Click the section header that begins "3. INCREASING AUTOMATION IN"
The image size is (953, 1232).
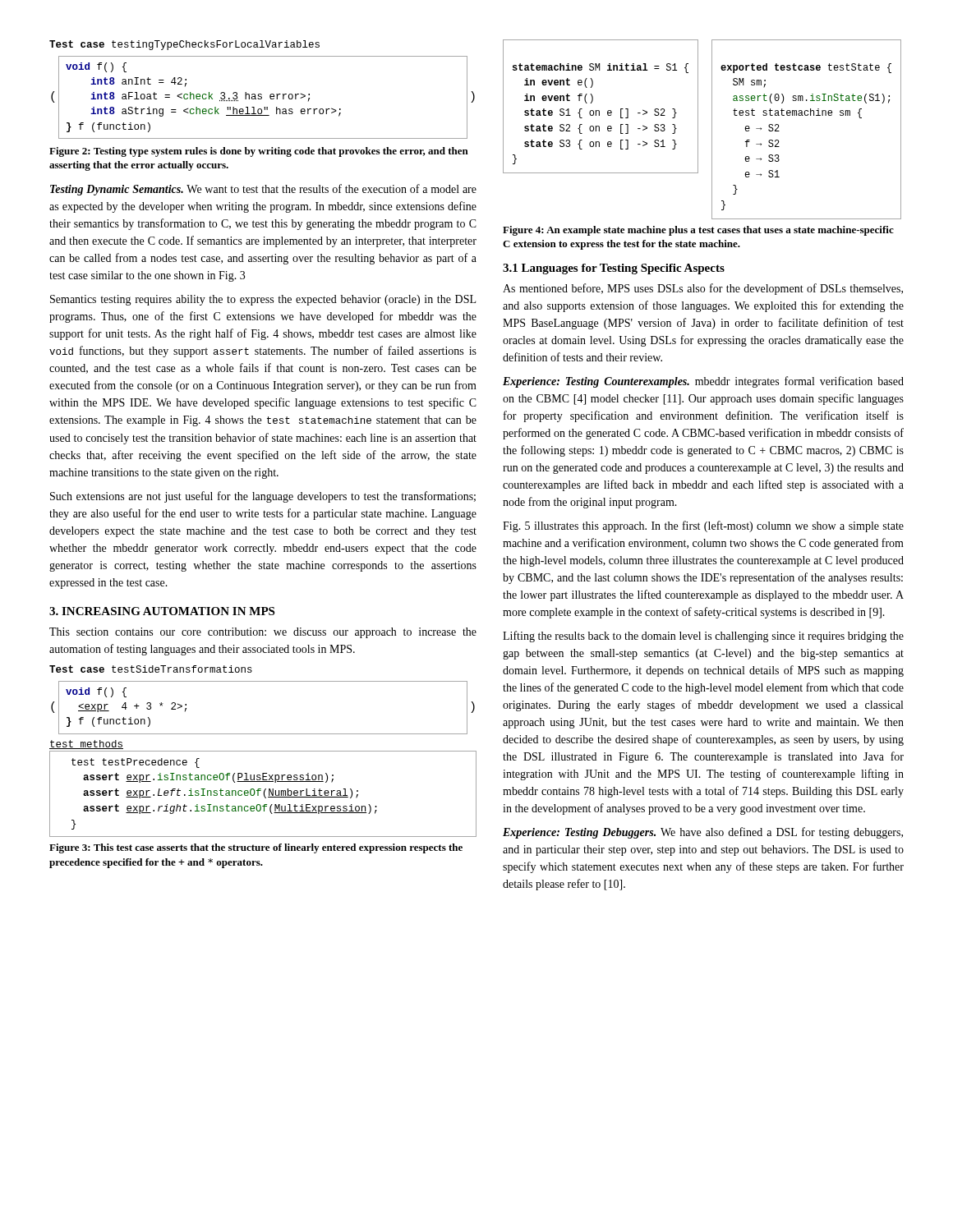pyautogui.click(x=162, y=611)
